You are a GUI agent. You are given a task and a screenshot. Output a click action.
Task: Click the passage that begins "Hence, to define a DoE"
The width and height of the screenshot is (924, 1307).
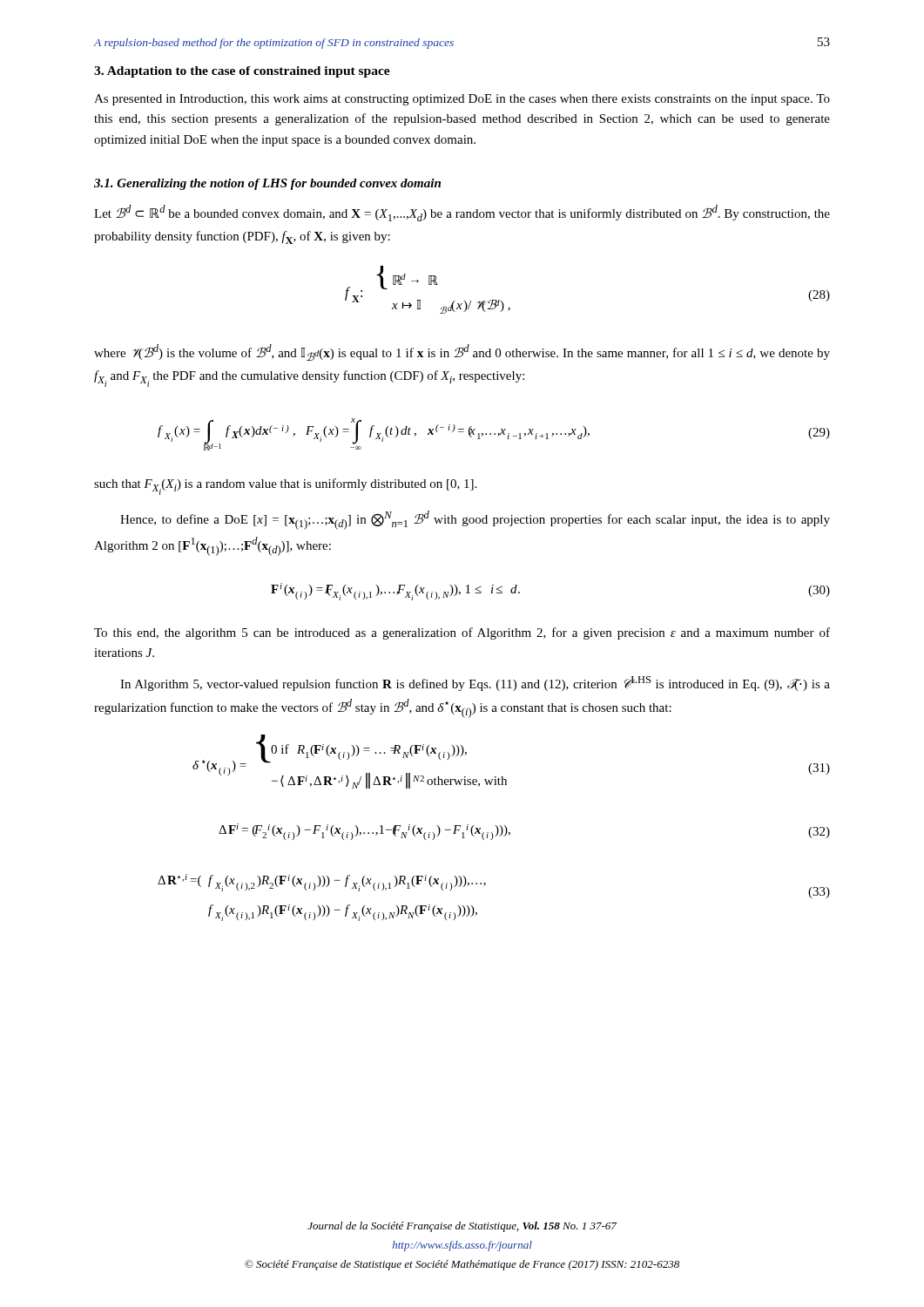click(x=462, y=532)
